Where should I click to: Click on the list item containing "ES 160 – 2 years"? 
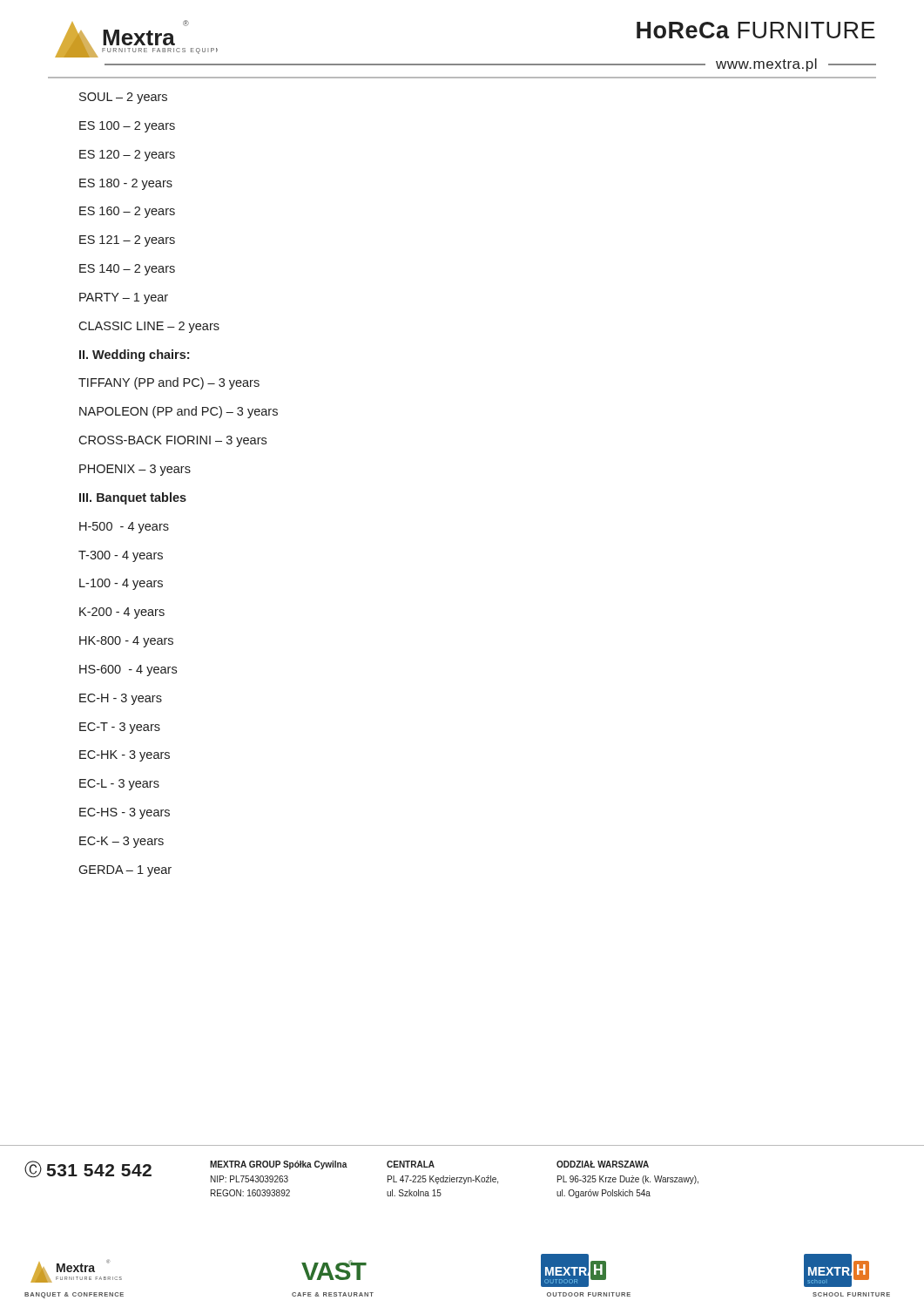point(127,211)
